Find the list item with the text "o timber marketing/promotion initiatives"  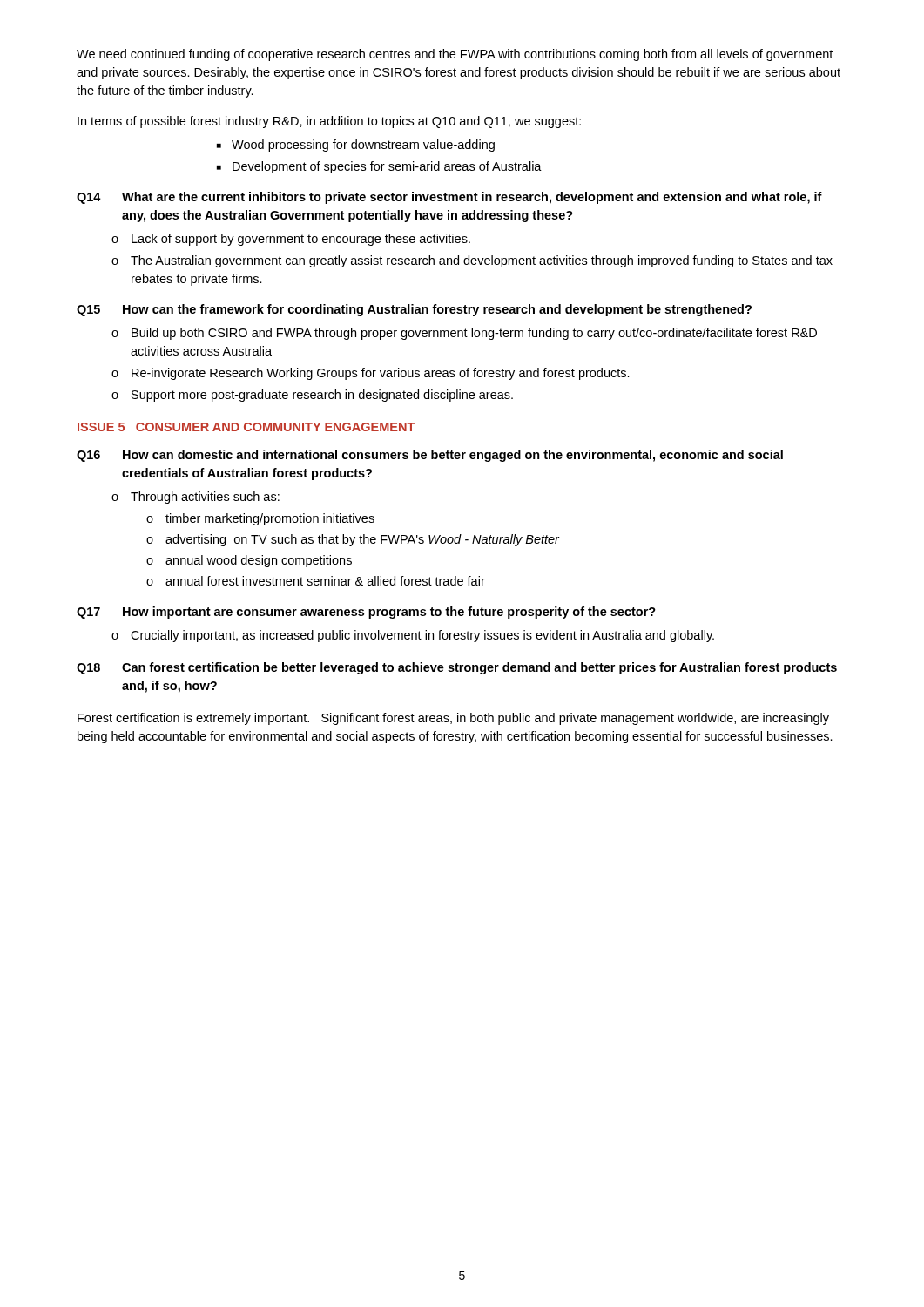(260, 519)
